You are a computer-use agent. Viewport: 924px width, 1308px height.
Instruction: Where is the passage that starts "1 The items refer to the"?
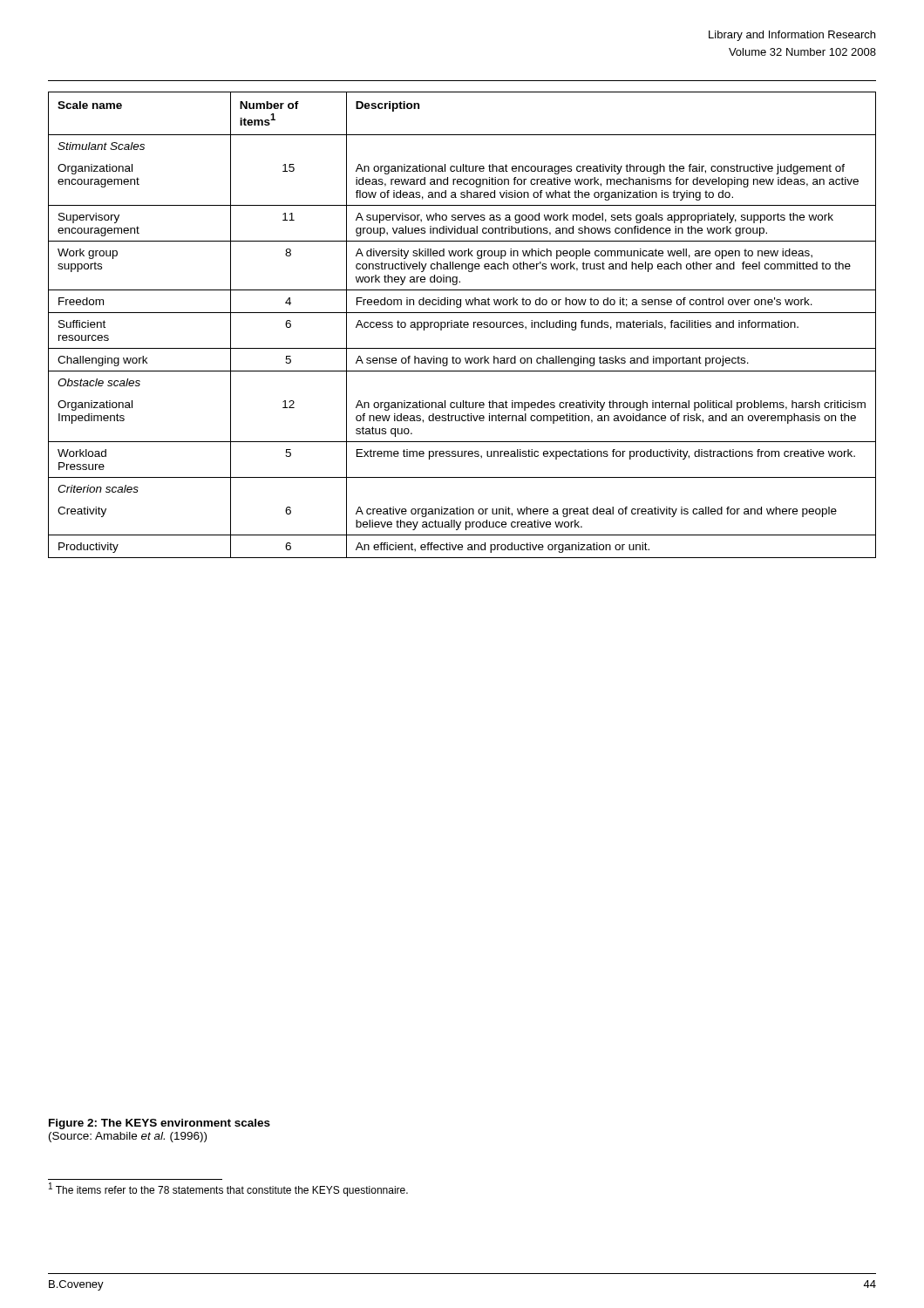point(228,1189)
